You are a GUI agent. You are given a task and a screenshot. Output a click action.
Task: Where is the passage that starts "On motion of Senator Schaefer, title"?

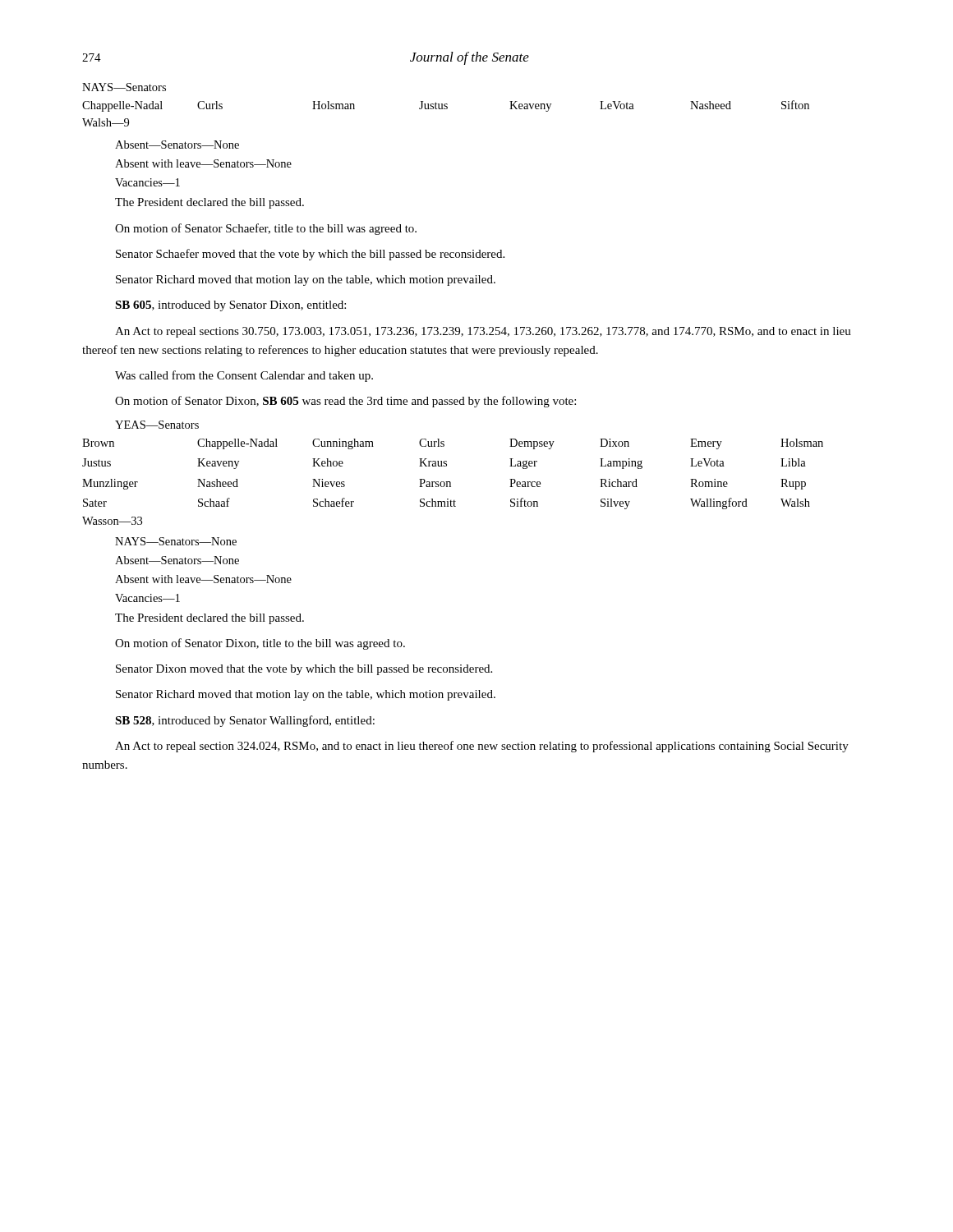coord(266,228)
